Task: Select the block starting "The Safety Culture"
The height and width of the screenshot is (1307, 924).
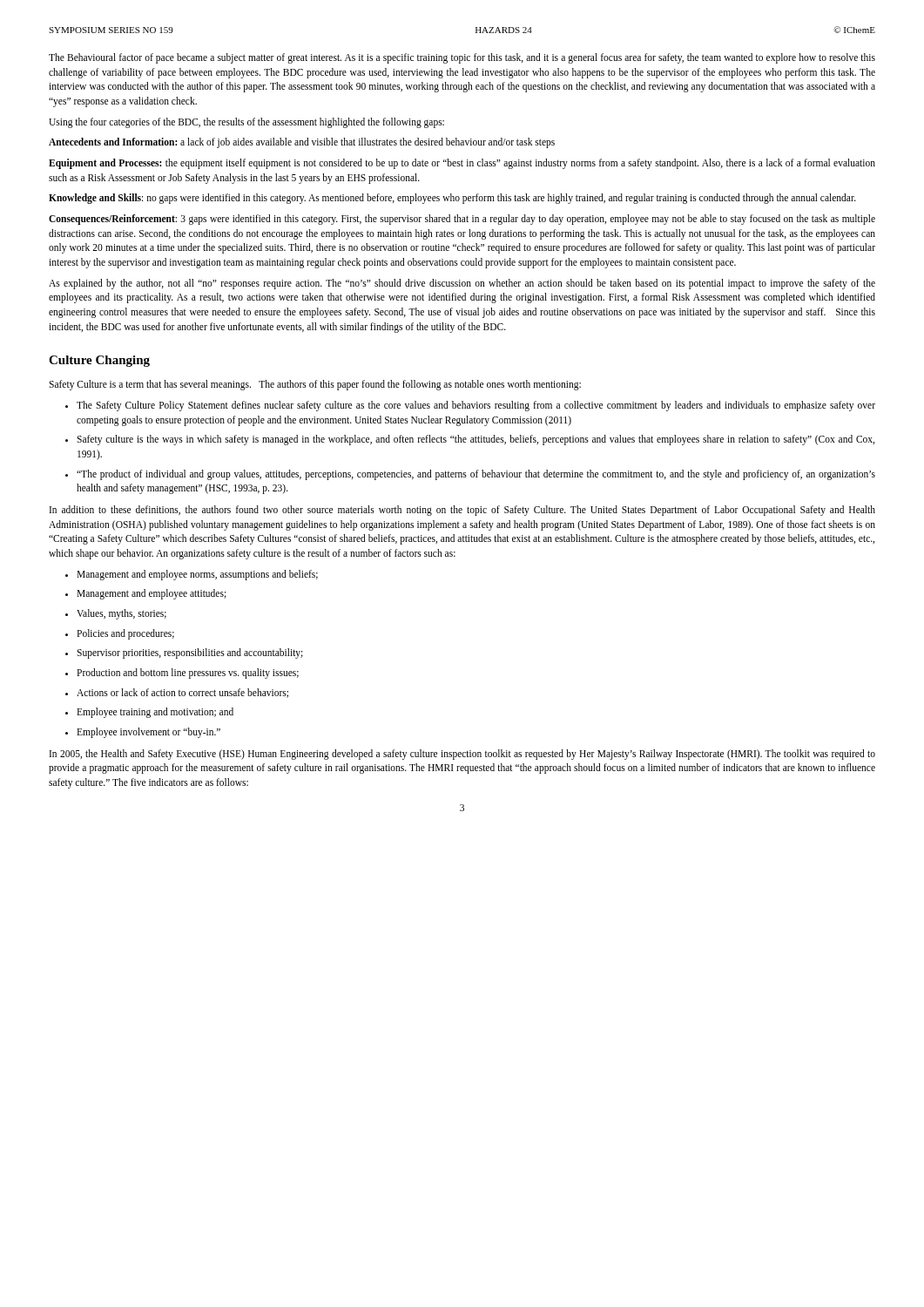Action: [476, 412]
